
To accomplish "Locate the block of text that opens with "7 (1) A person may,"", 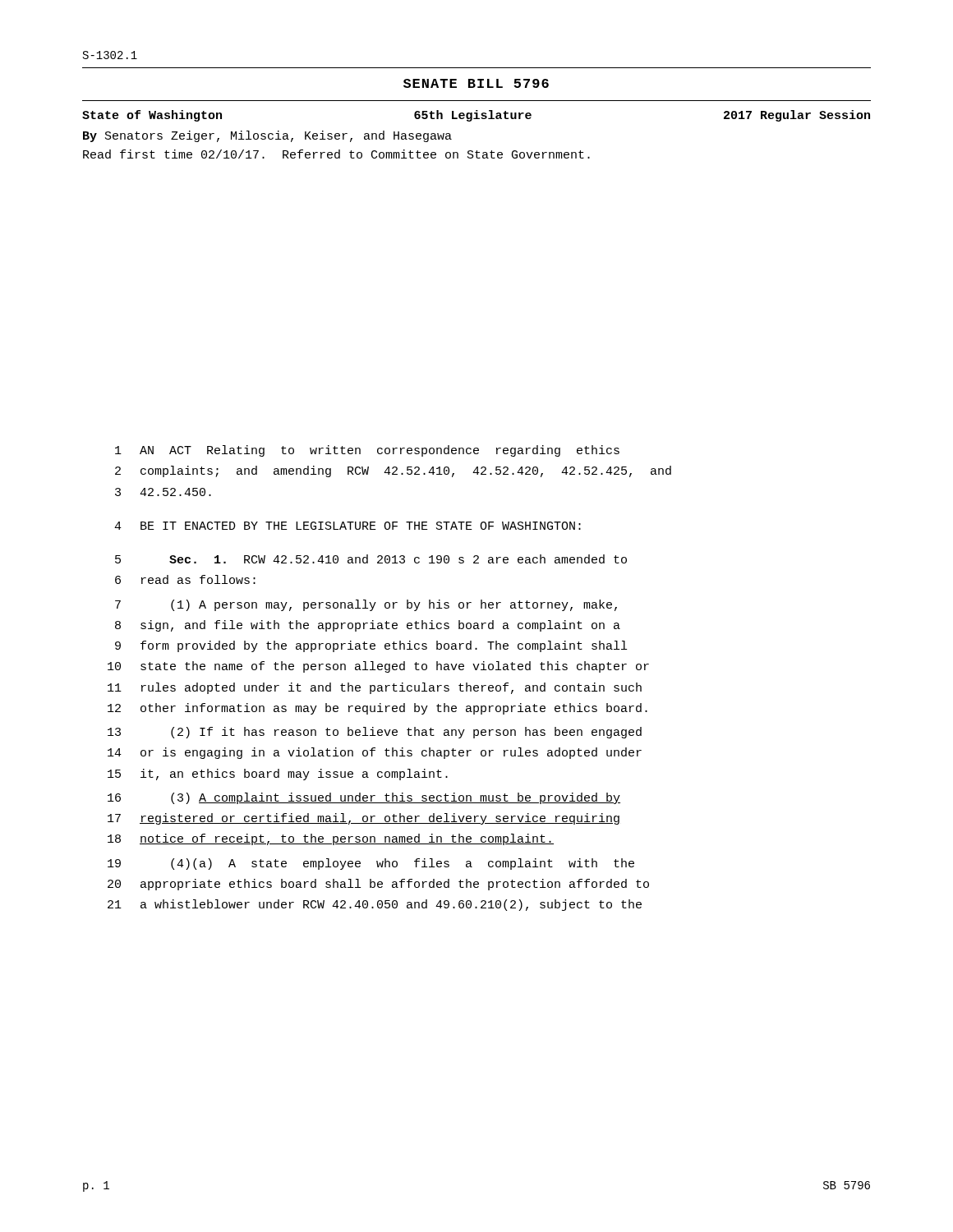I will [x=476, y=657].
